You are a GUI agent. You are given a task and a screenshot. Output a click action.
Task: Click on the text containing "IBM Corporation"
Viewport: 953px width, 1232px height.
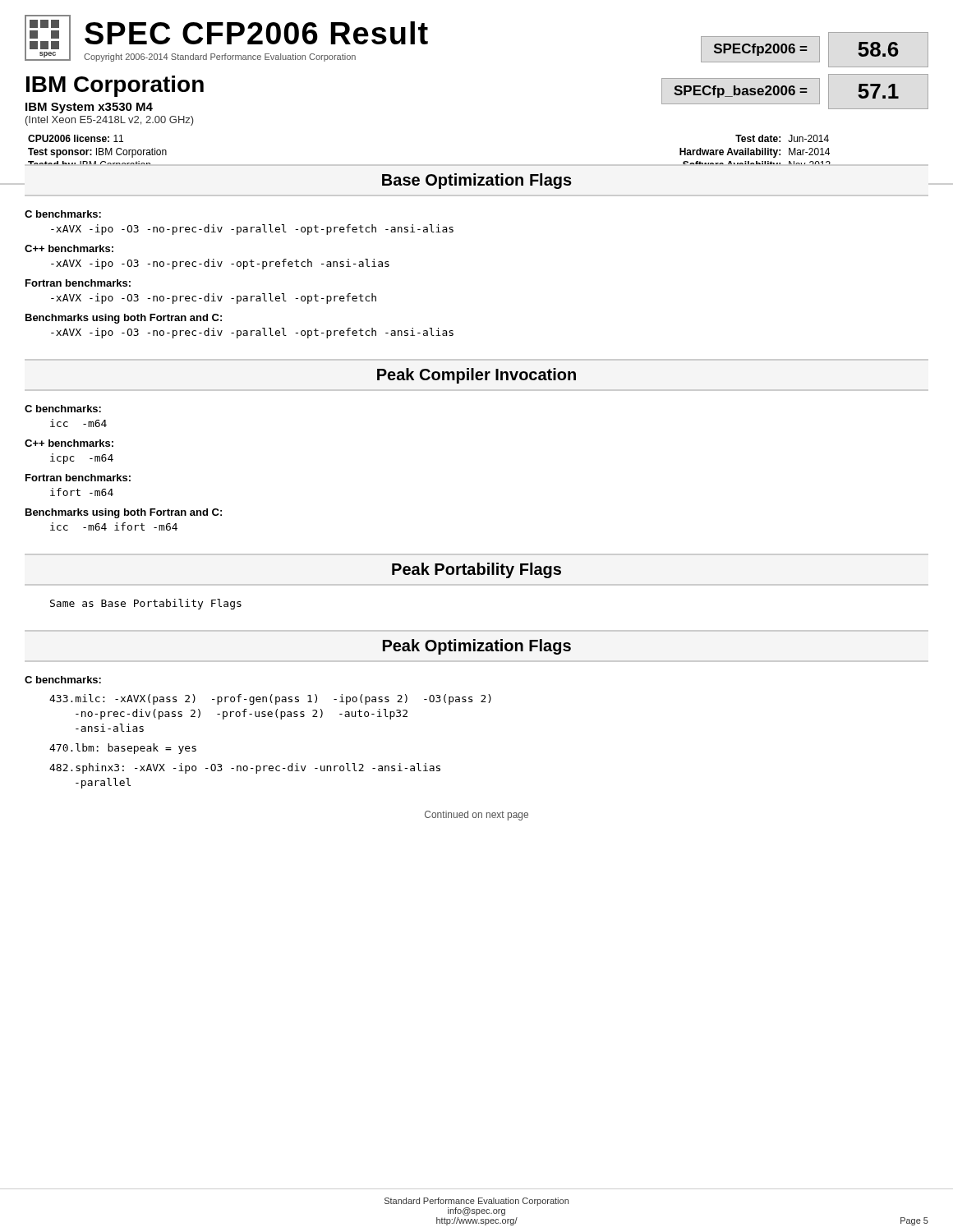pyautogui.click(x=115, y=84)
